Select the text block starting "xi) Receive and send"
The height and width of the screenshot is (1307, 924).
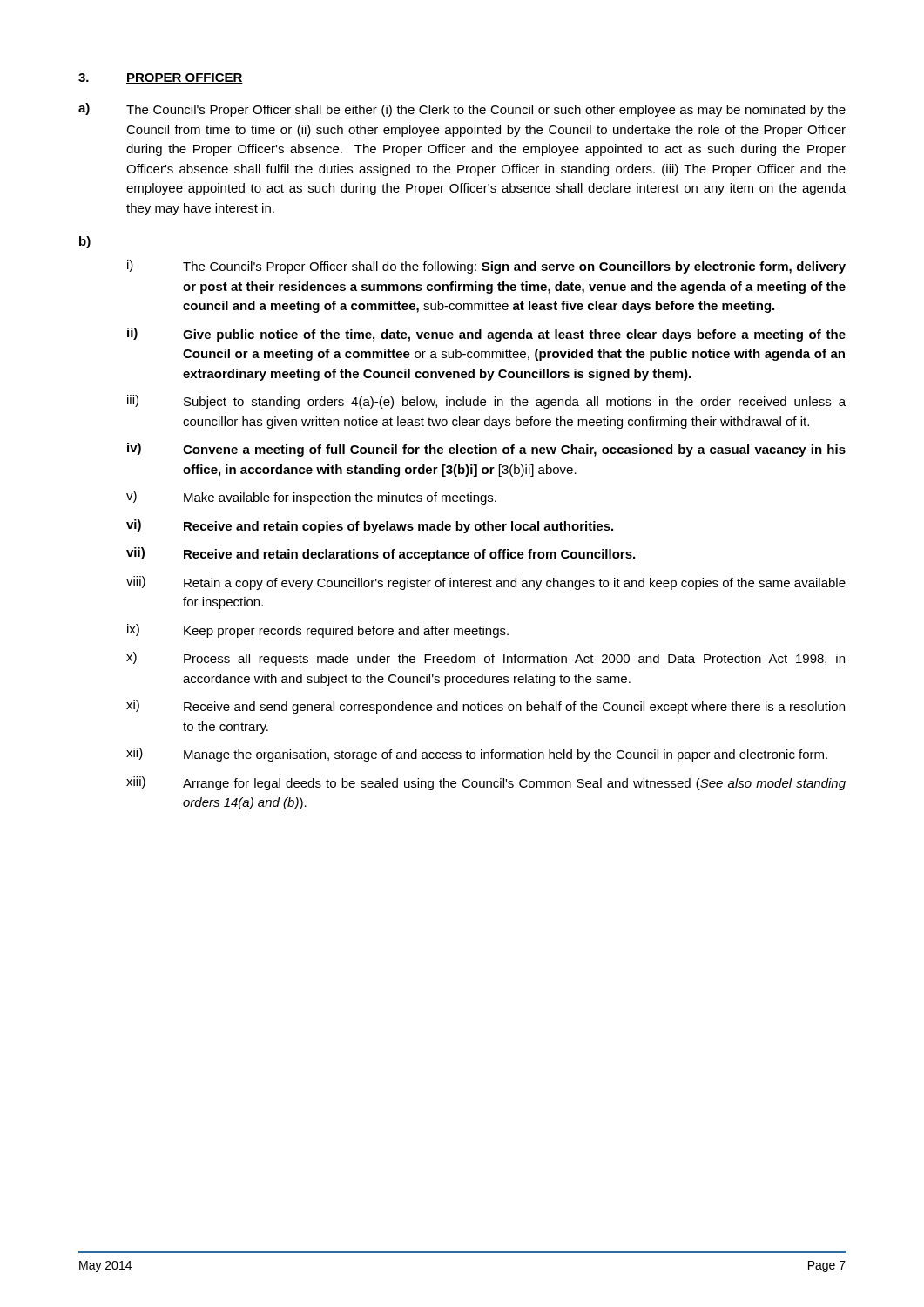coord(486,717)
